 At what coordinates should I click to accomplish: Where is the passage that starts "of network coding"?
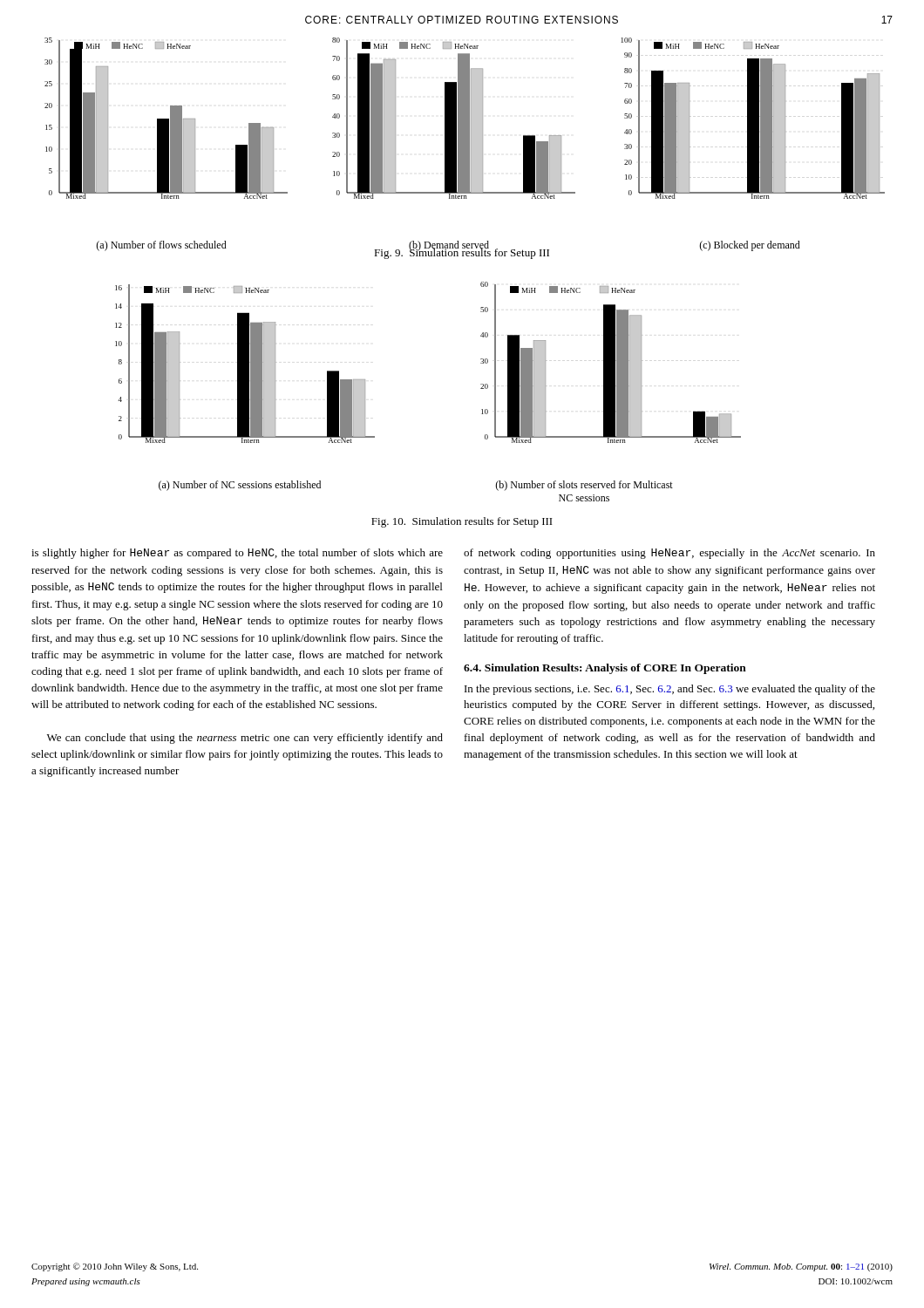[669, 595]
